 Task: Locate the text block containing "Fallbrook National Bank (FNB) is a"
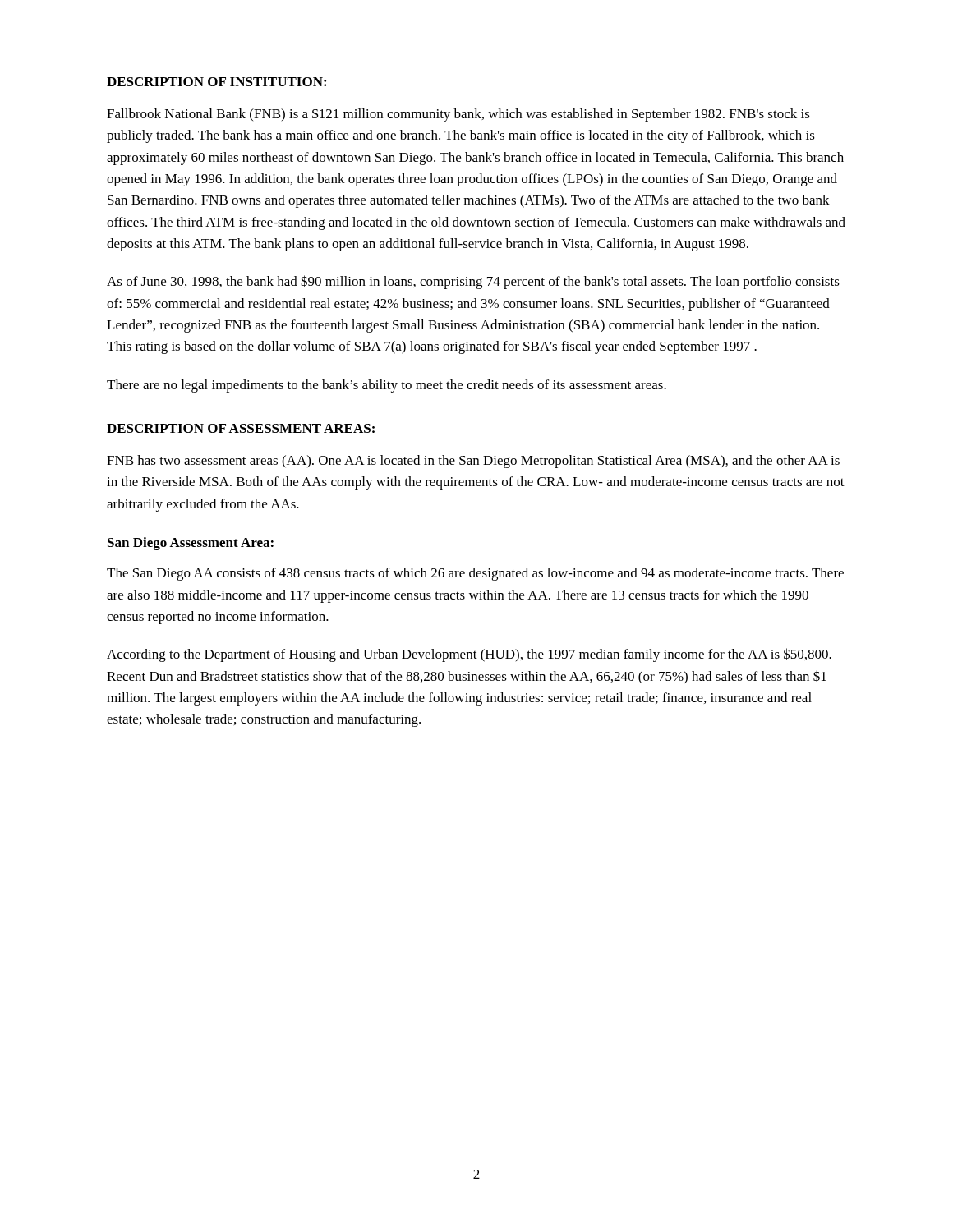[x=476, y=179]
